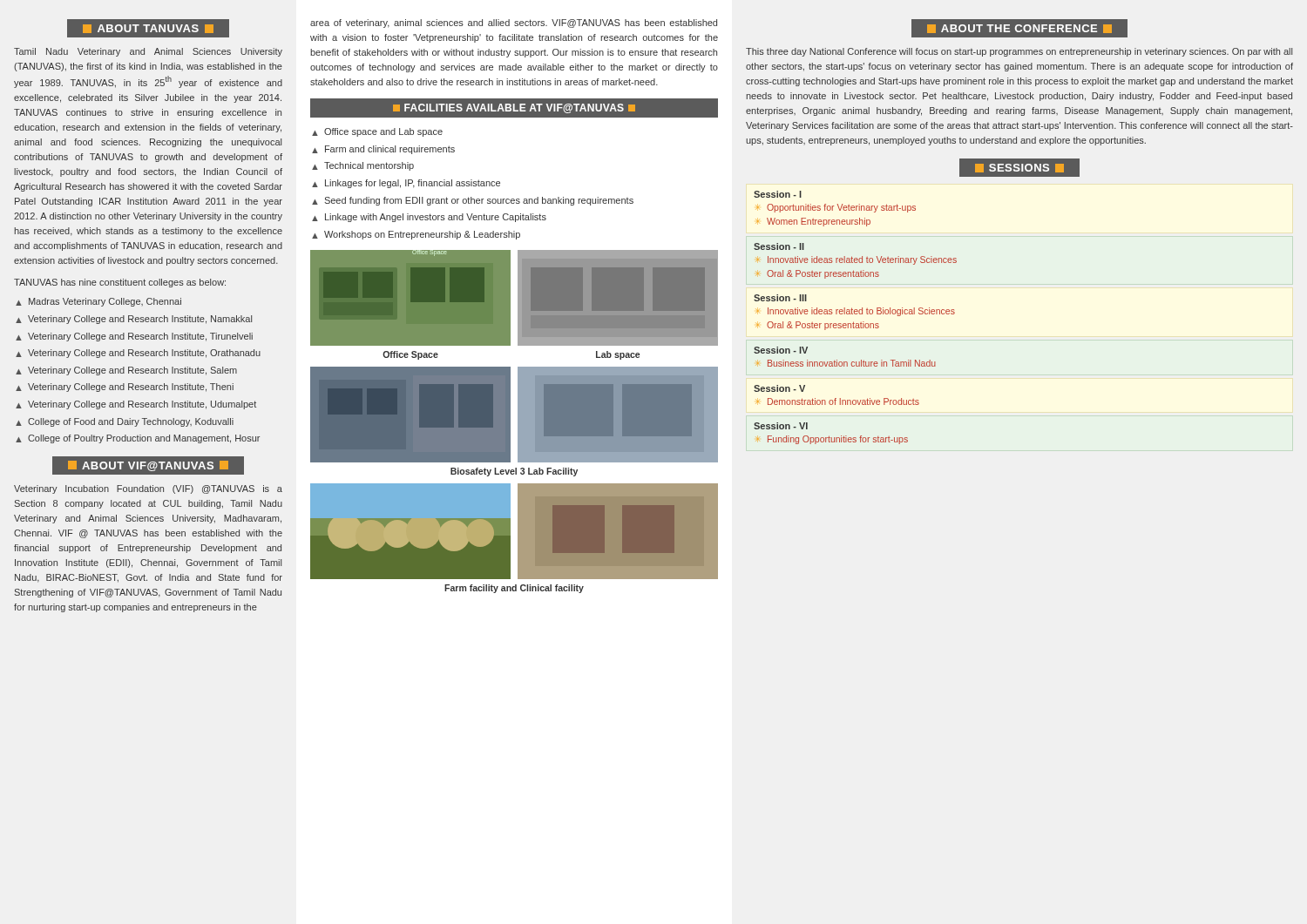The image size is (1307, 924).
Task: Select the section header that reads "ABOUT TANUVAS"
Action: 148,28
